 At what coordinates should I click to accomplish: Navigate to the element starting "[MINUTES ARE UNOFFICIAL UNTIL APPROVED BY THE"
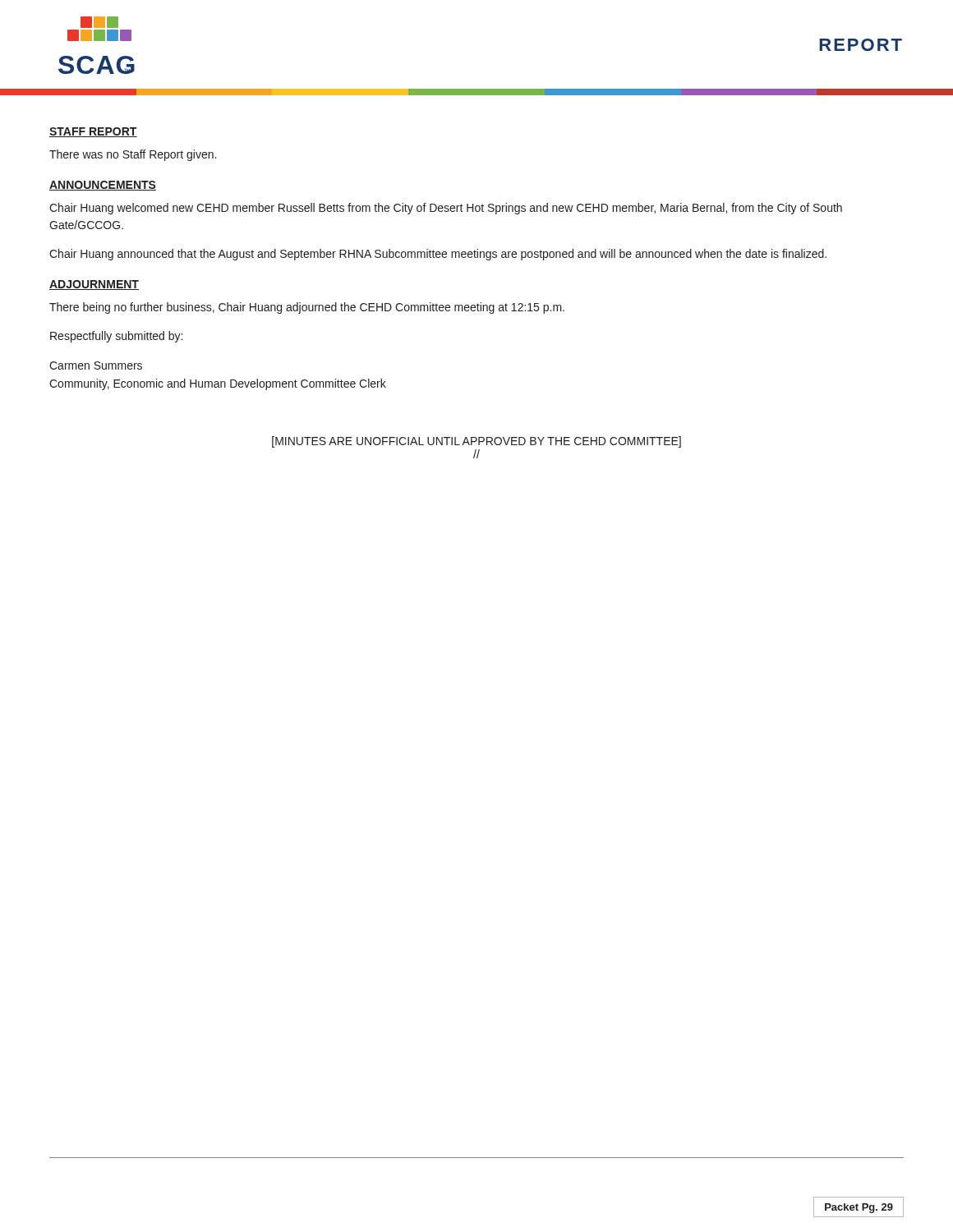pos(476,447)
